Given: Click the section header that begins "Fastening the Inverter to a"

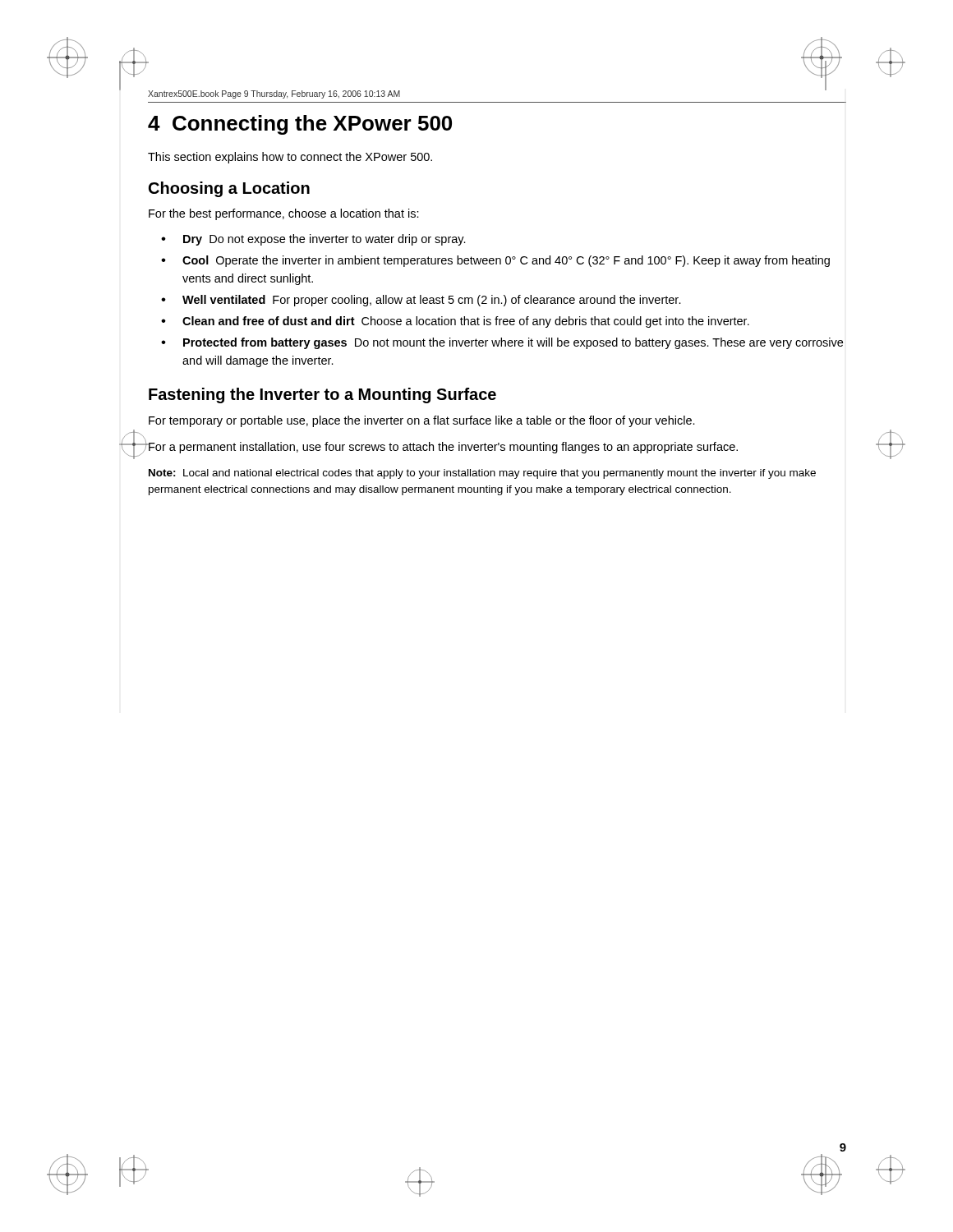Looking at the screenshot, I should tap(322, 394).
